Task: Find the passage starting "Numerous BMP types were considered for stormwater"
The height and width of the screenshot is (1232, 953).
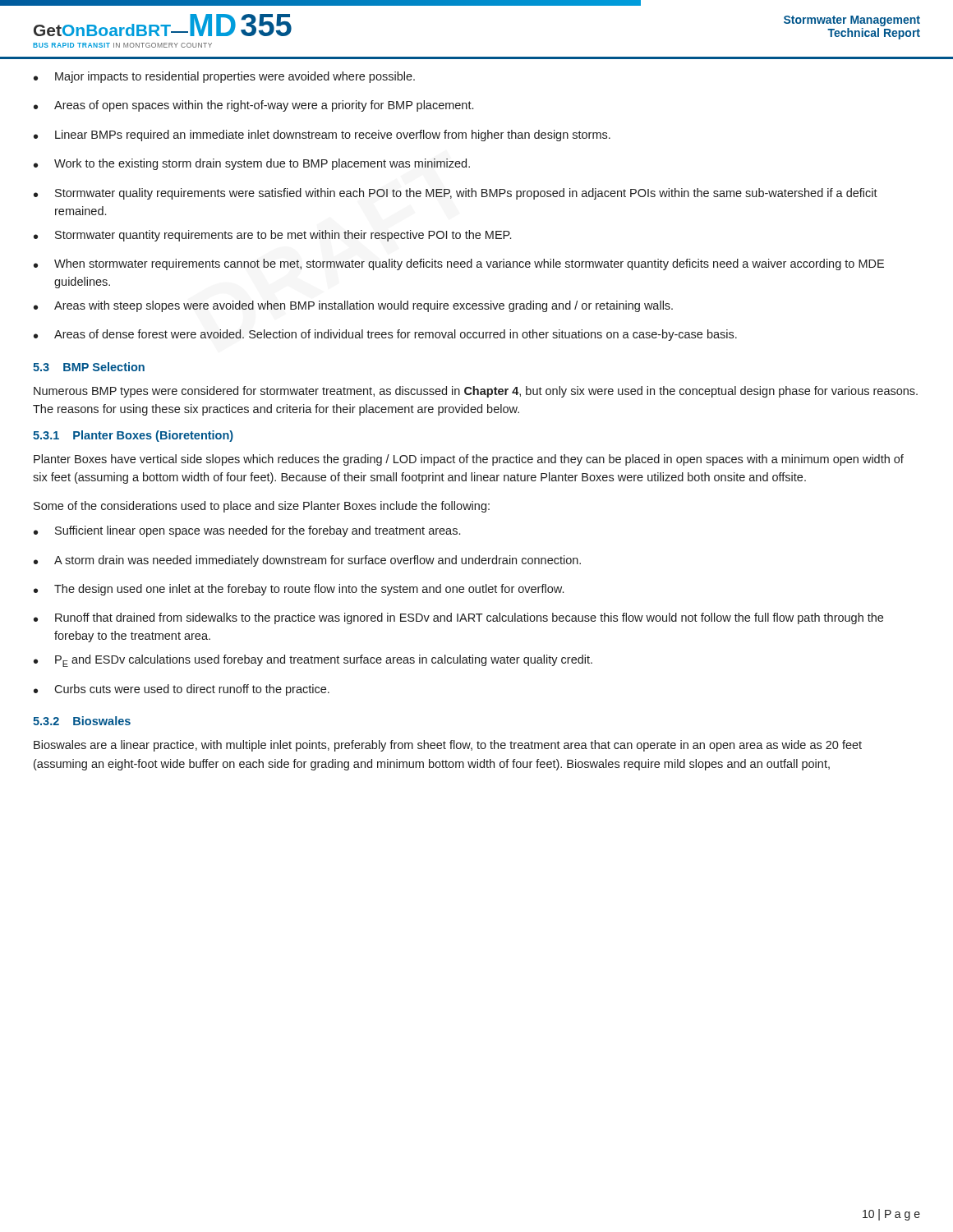Action: 476,400
